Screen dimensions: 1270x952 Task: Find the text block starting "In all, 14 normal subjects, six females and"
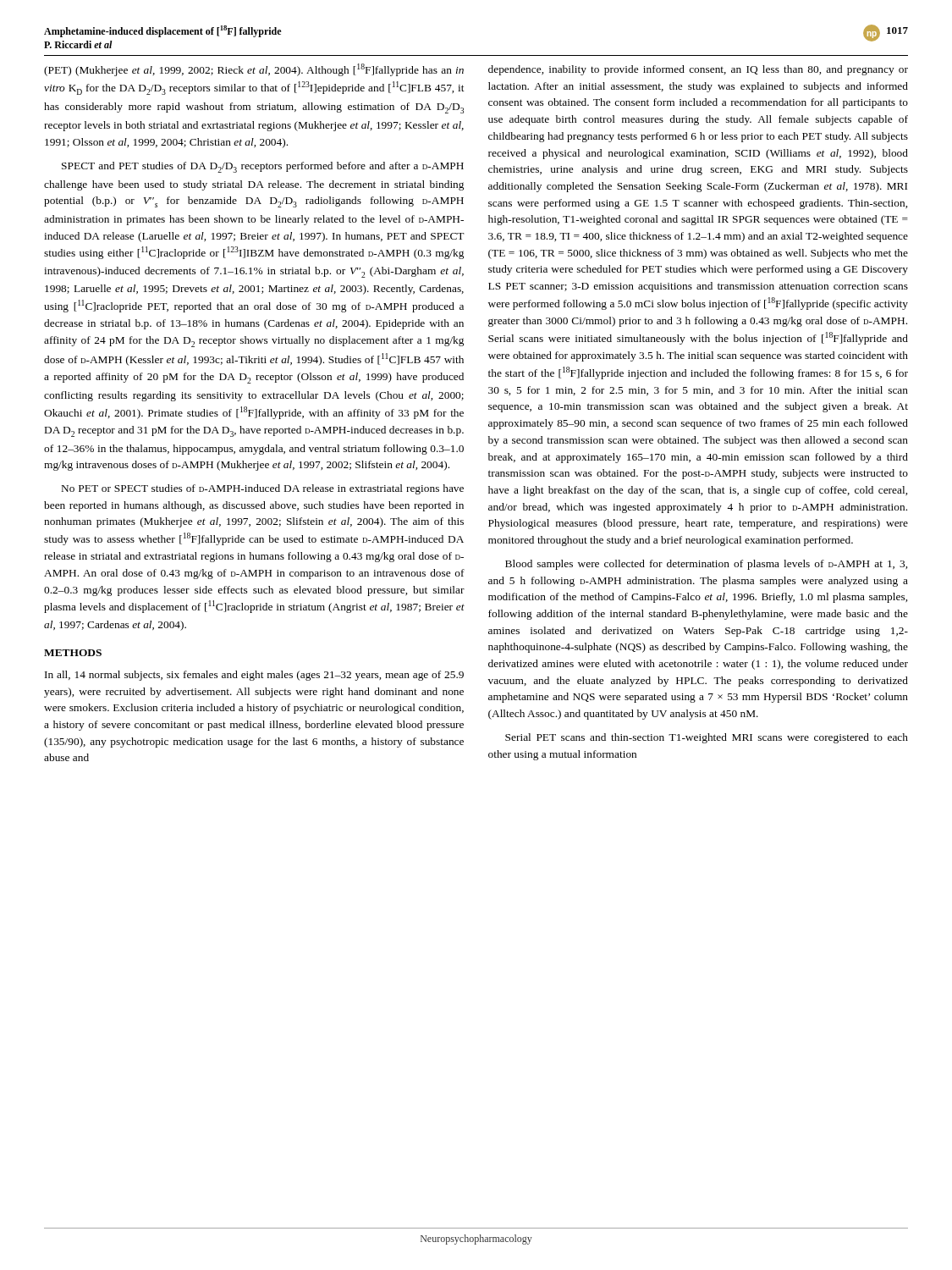pos(254,716)
